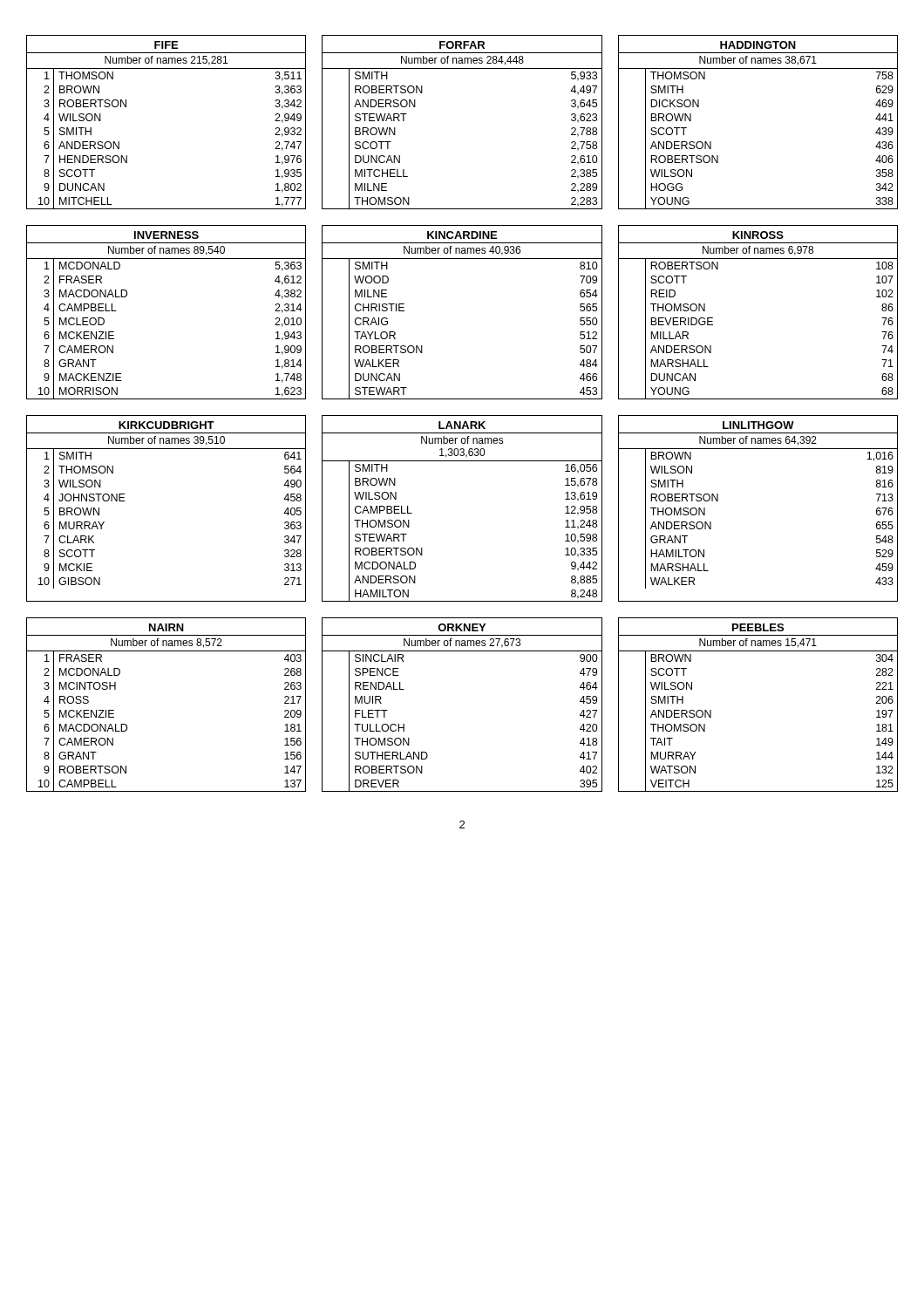
Task: Locate the table with the text "Number of names 39,510"
Action: (166, 508)
